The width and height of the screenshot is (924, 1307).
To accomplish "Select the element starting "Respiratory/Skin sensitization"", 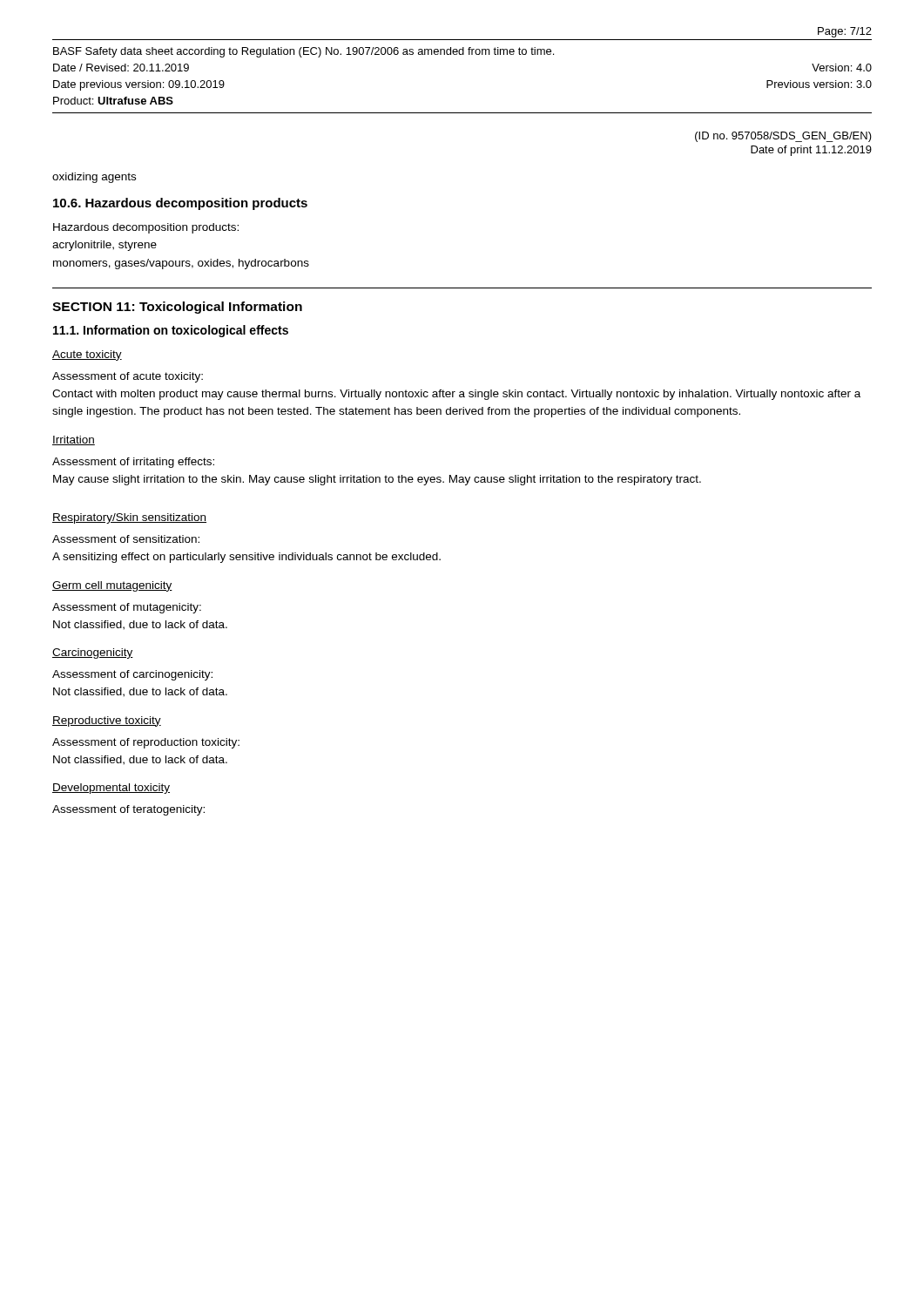I will pyautogui.click(x=129, y=518).
